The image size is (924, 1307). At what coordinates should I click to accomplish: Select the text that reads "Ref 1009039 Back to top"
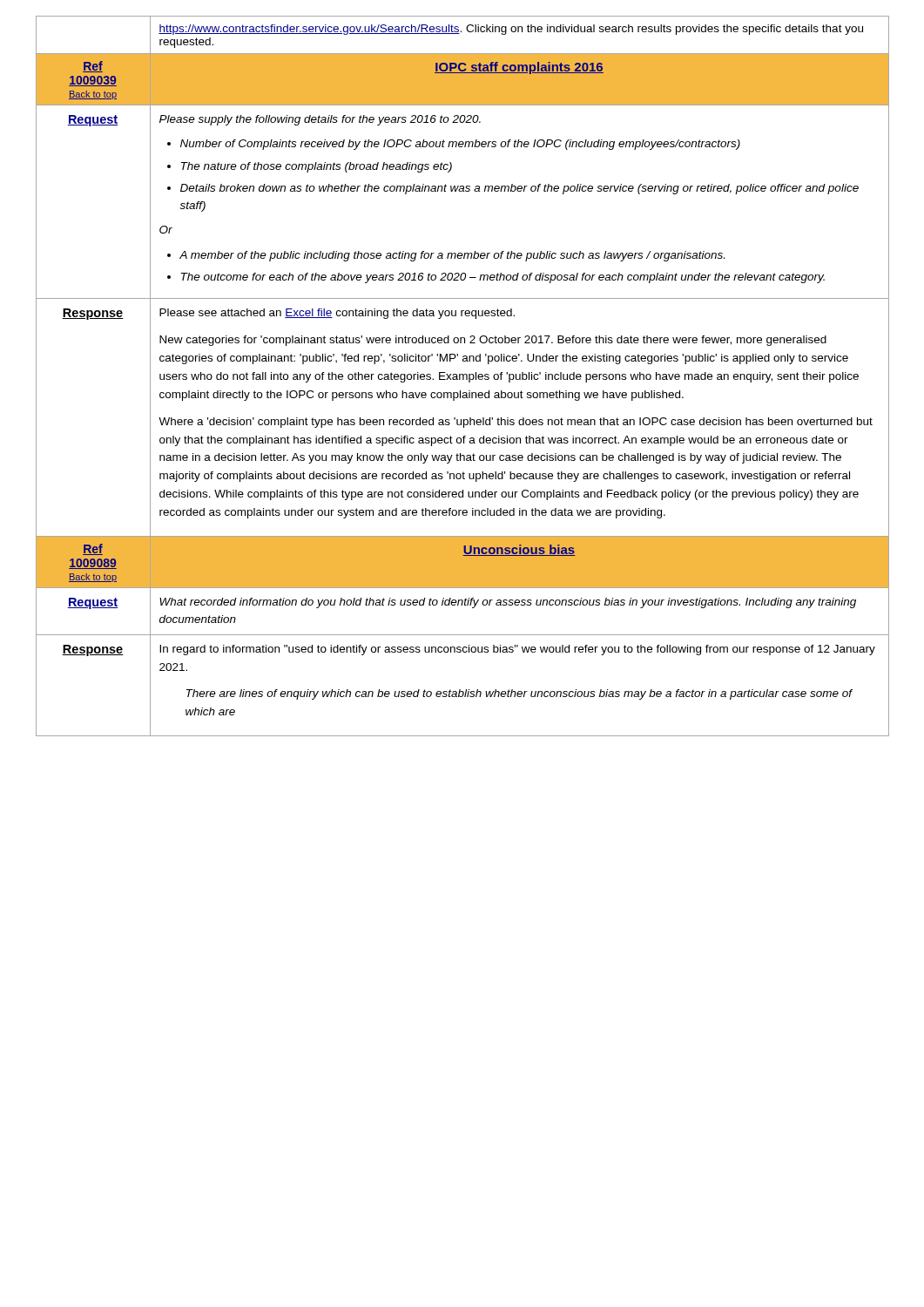click(x=93, y=79)
